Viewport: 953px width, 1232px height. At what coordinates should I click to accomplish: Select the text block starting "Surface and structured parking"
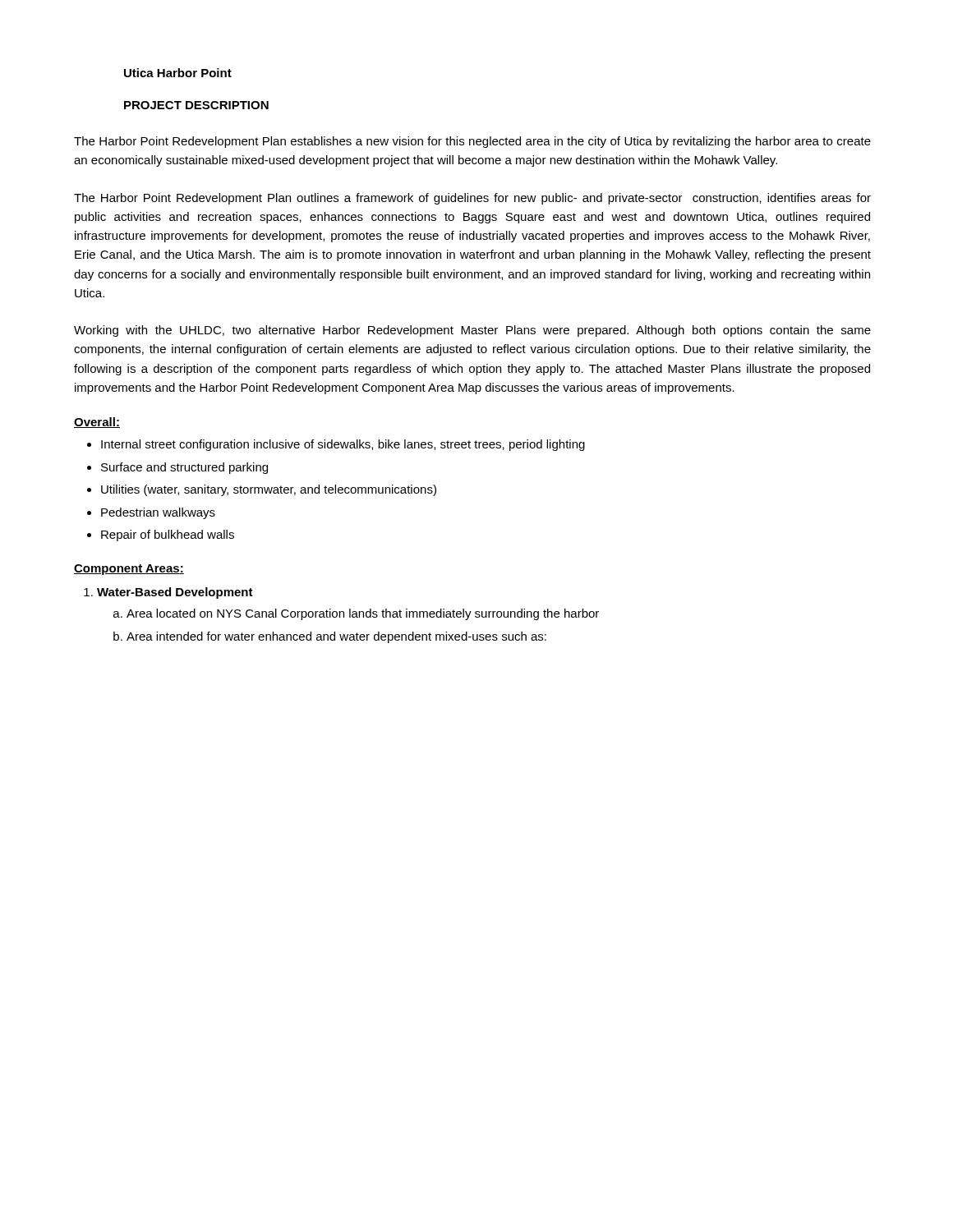(185, 466)
